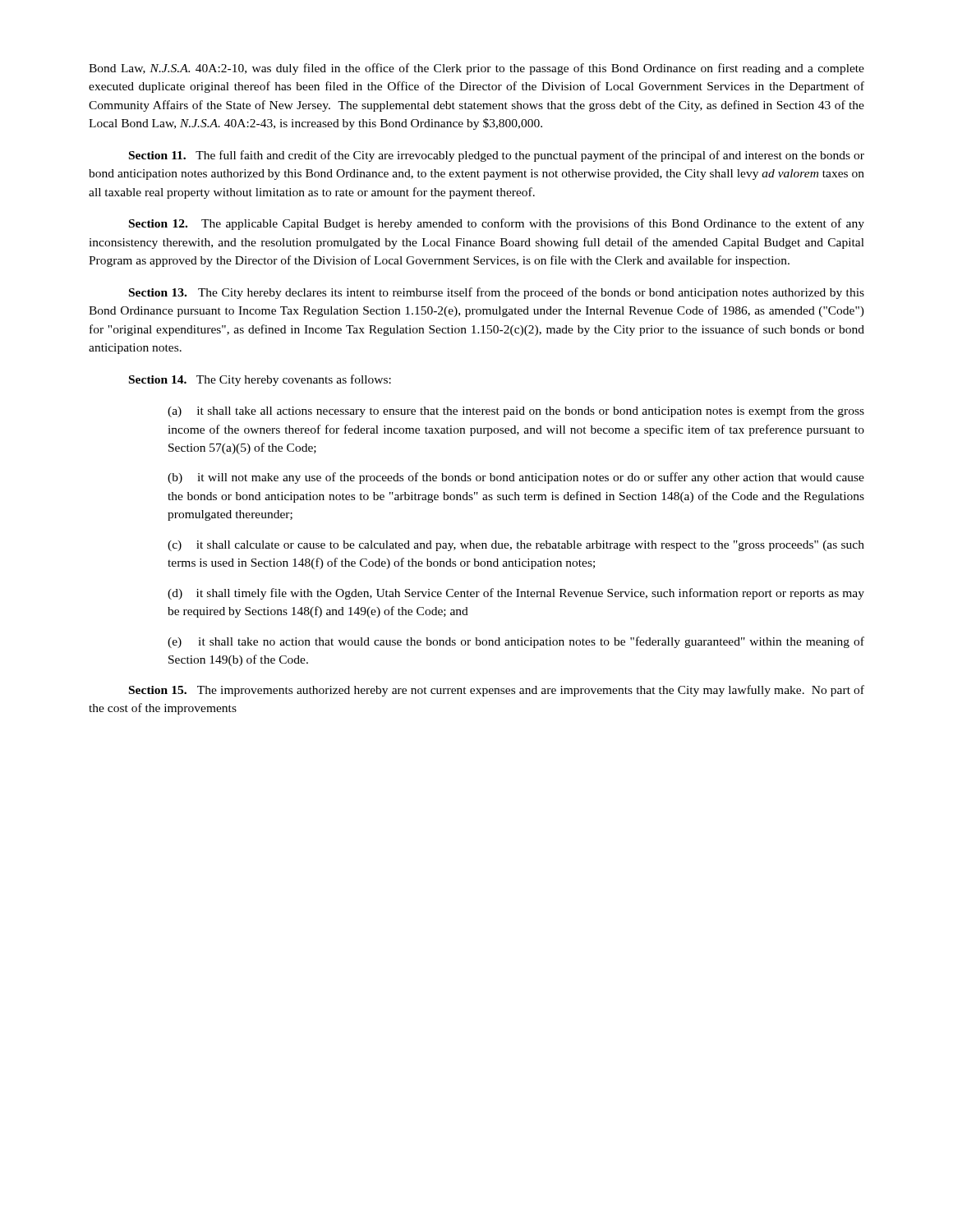This screenshot has height=1232, width=953.
Task: Click the passage that begins "Section 12. The applicable Capital Budget is hereby"
Action: pyautogui.click(x=476, y=242)
